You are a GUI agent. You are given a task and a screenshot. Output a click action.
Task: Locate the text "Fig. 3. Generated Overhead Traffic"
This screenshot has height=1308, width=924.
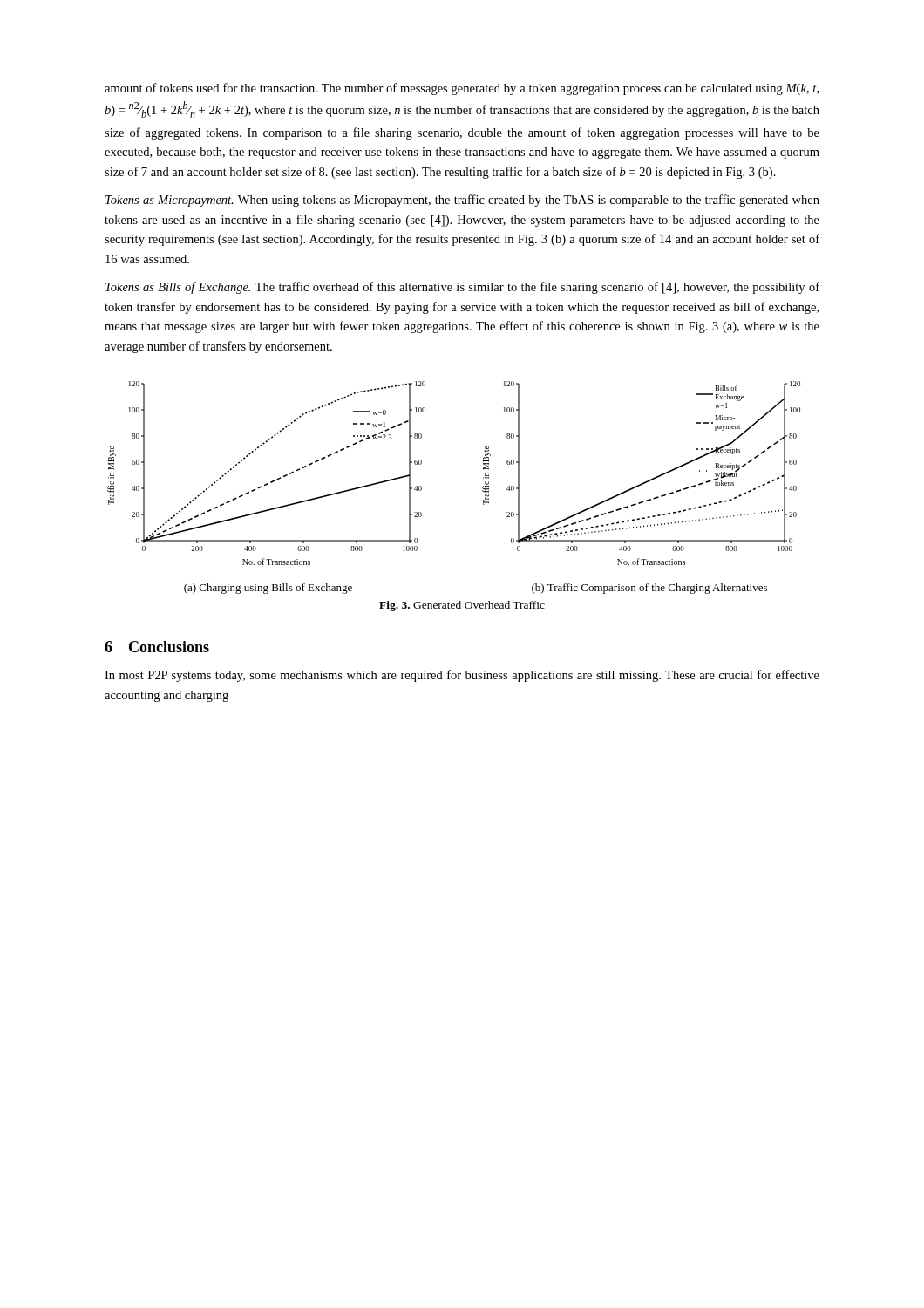(462, 605)
